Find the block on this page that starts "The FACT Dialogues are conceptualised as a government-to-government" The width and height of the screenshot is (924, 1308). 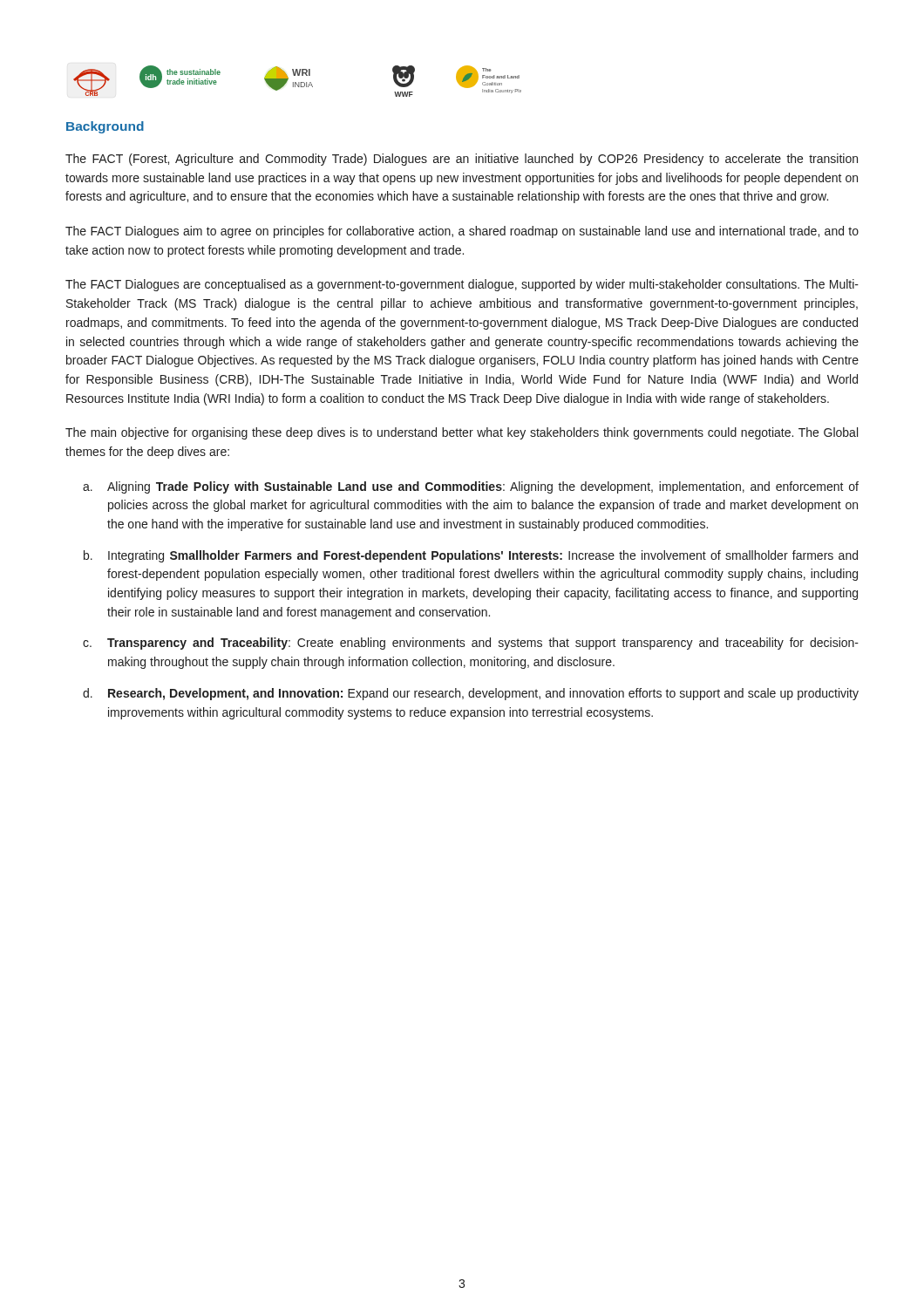[x=462, y=341]
